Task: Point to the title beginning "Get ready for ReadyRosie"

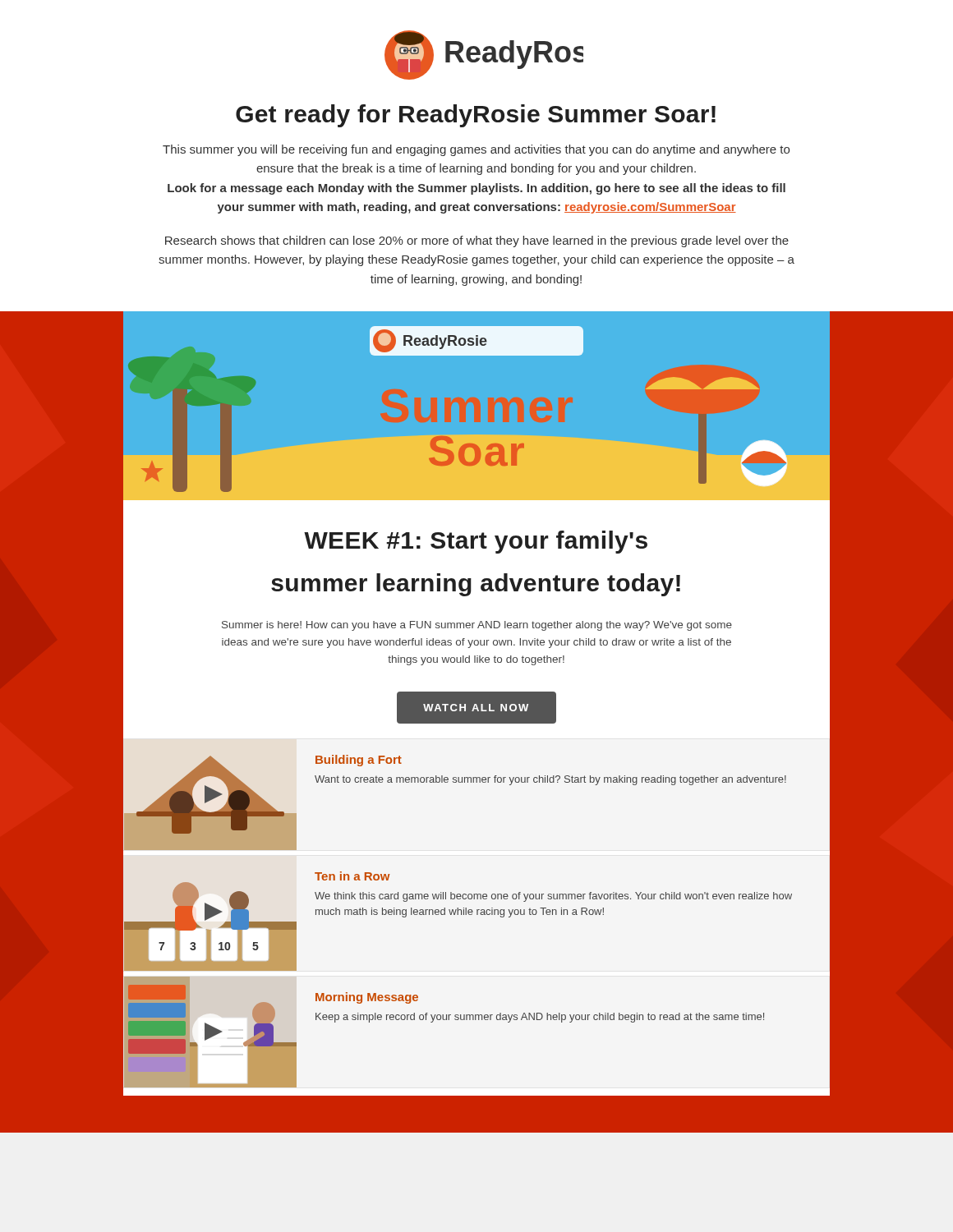Action: tap(476, 114)
